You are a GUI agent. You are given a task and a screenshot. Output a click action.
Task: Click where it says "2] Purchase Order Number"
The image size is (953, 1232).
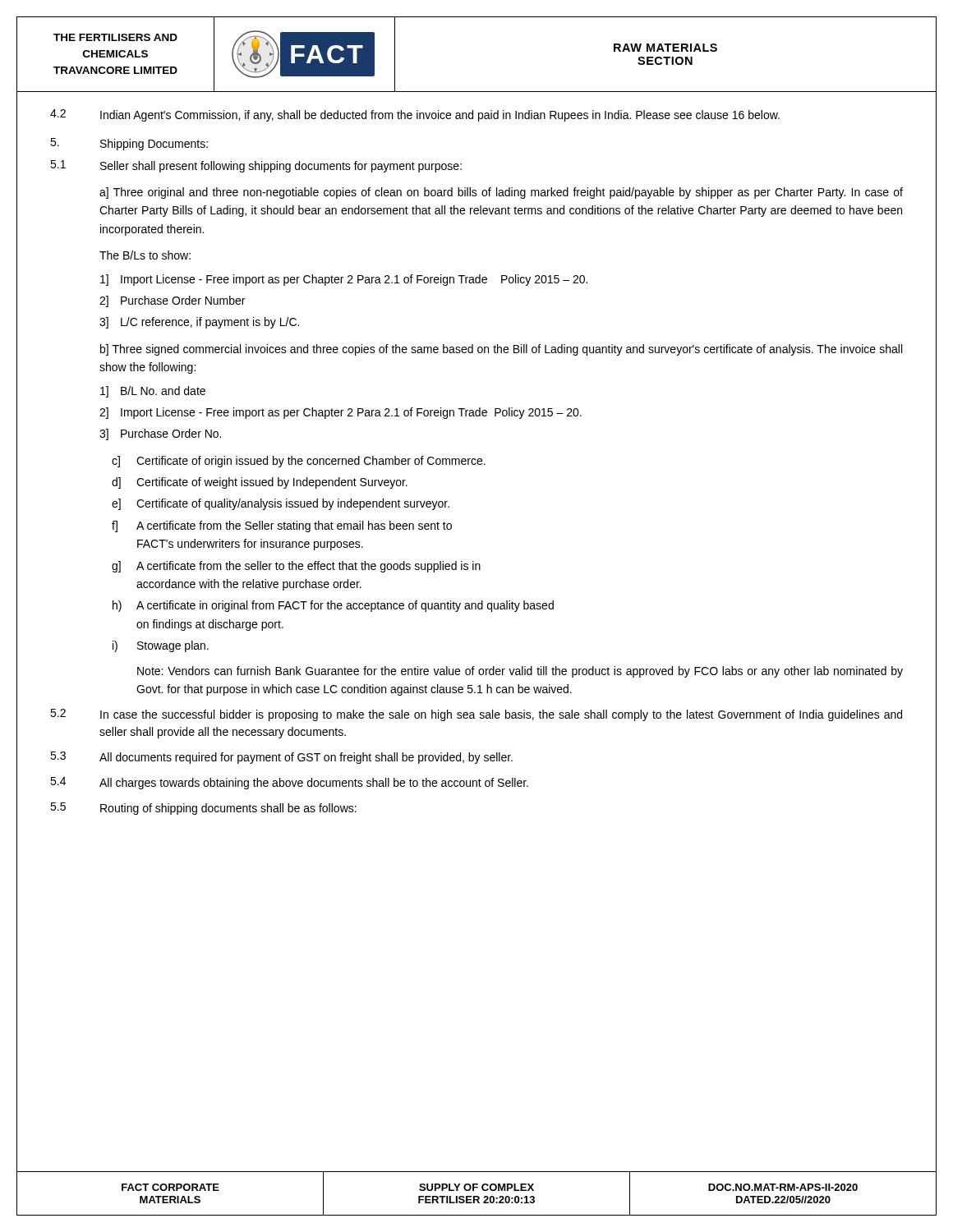pos(172,301)
